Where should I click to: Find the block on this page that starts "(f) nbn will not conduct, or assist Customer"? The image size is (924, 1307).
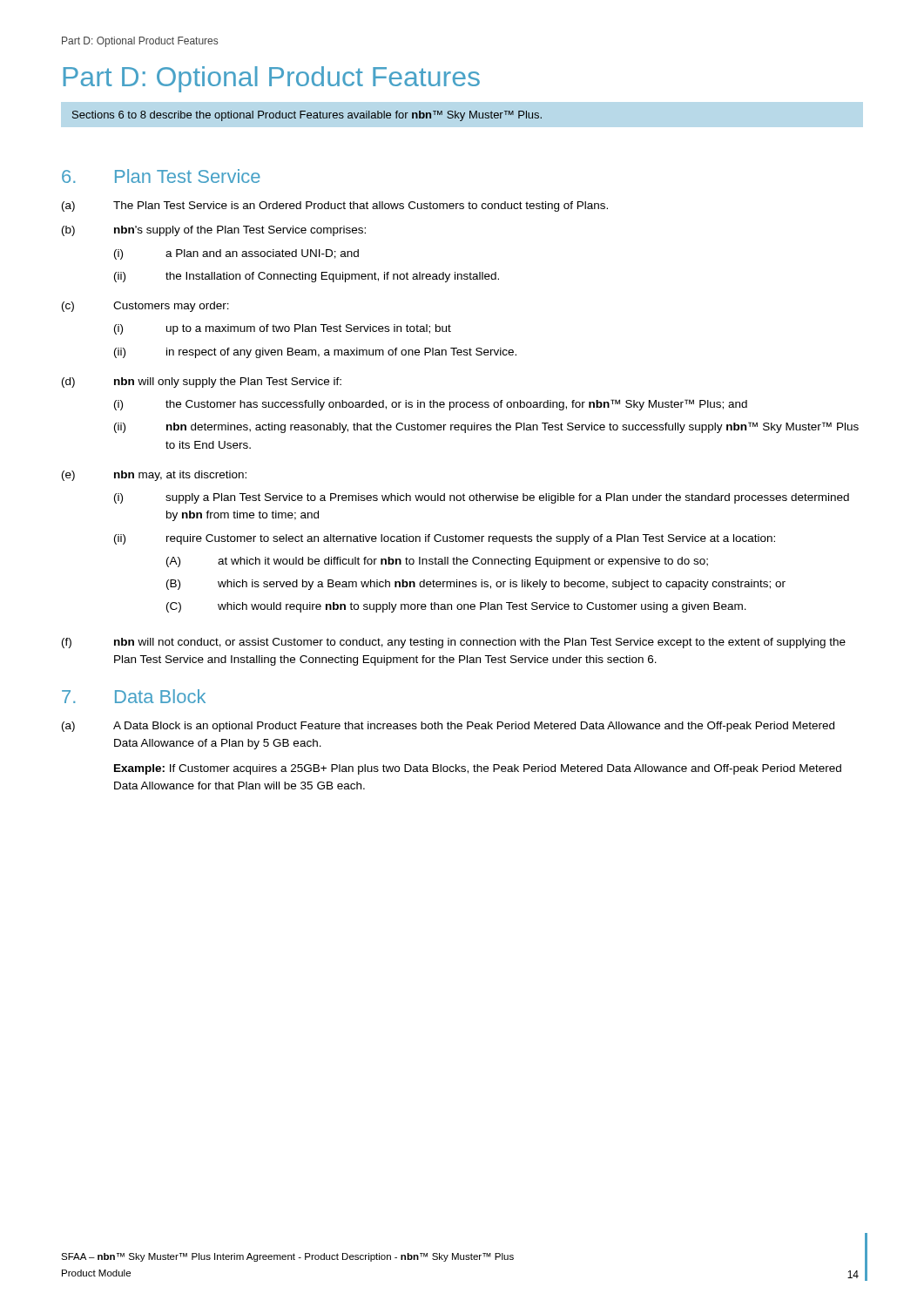(x=462, y=651)
